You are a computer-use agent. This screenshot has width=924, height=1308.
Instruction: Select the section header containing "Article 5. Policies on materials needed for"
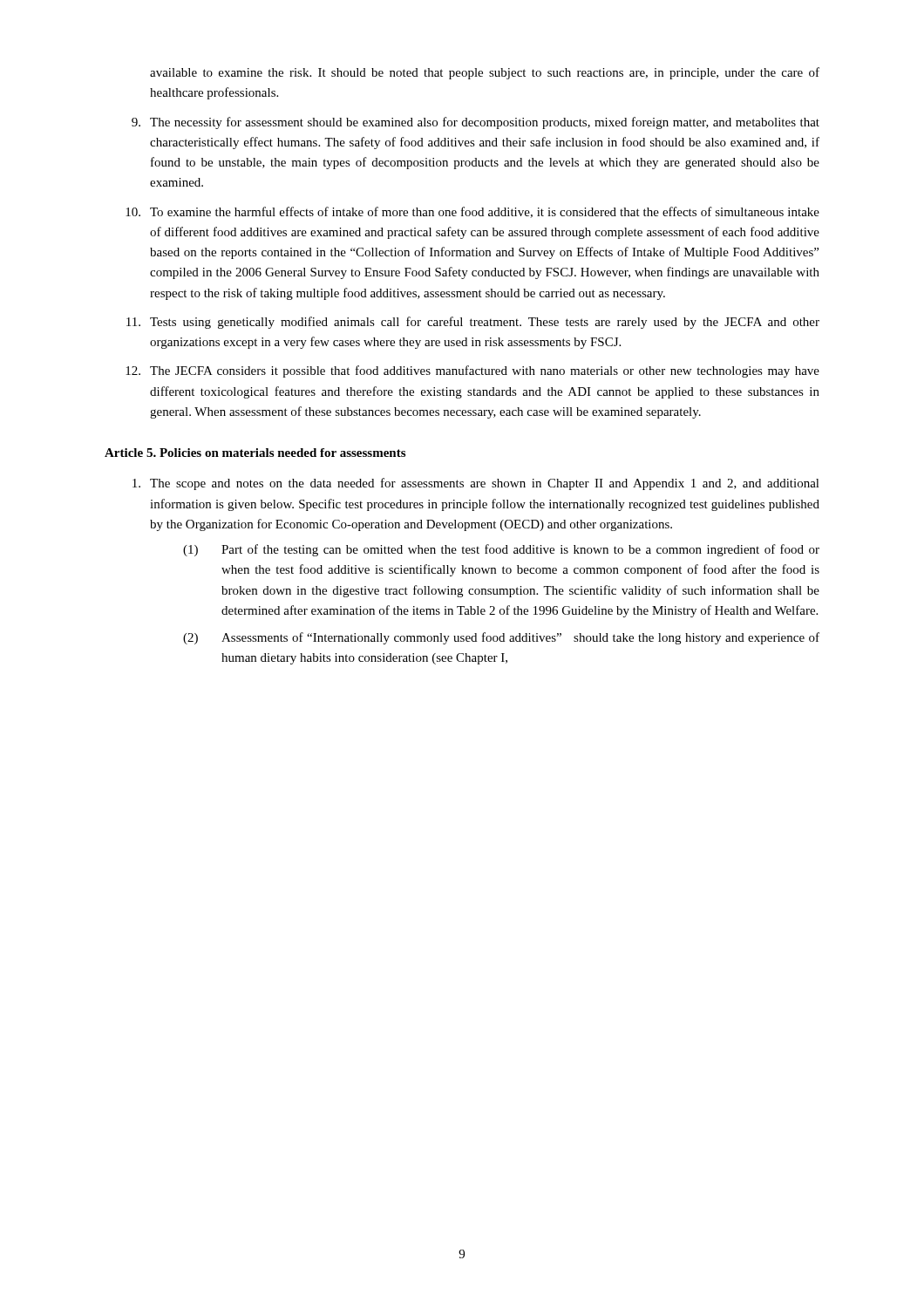point(255,453)
